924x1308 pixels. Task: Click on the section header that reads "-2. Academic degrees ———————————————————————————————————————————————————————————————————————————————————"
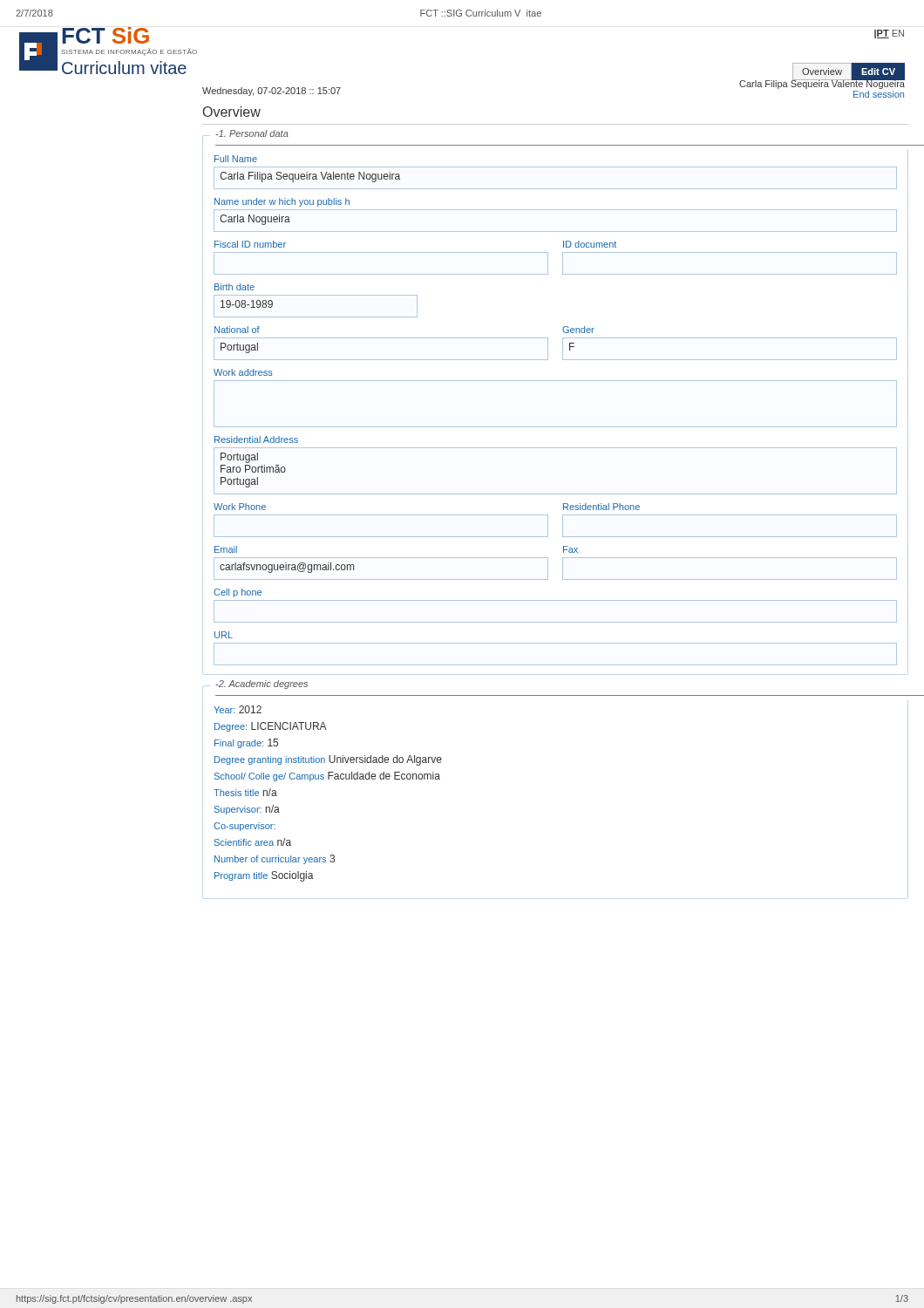coord(570,689)
